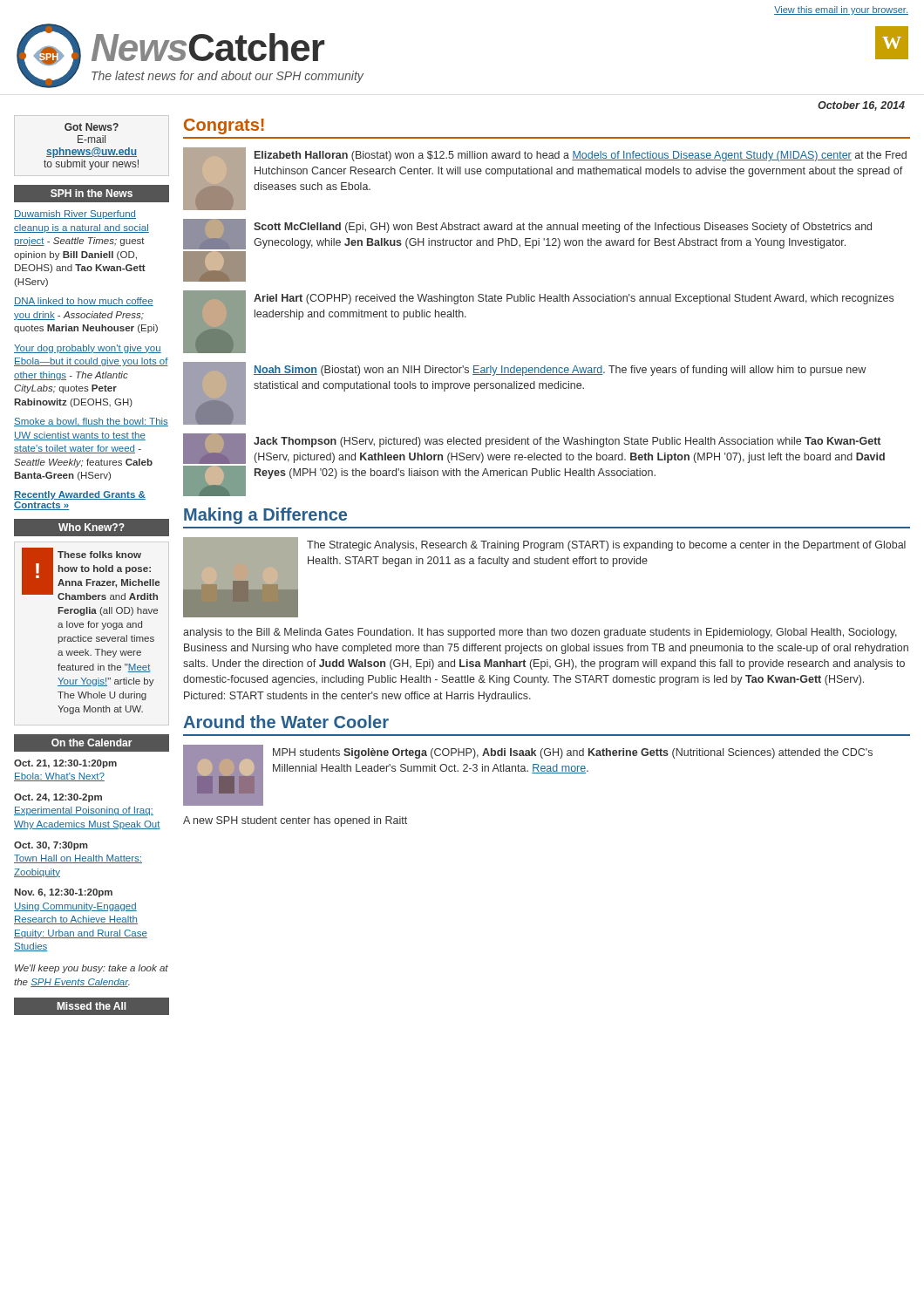This screenshot has height=1308, width=924.
Task: Find the block starting "Around the Water Cooler"
Action: (286, 722)
